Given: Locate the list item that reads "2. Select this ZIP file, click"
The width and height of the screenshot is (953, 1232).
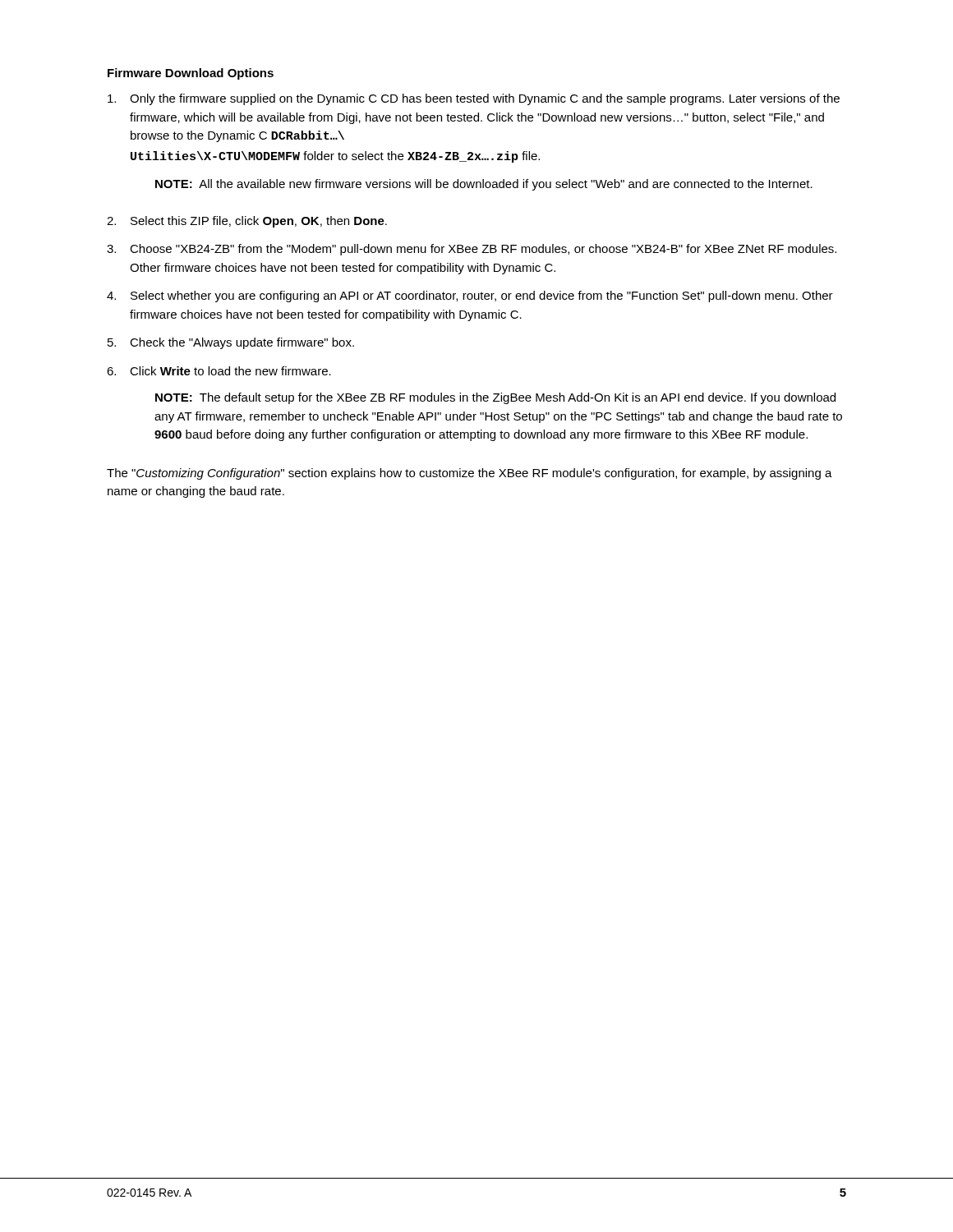Looking at the screenshot, I should pyautogui.click(x=247, y=222).
